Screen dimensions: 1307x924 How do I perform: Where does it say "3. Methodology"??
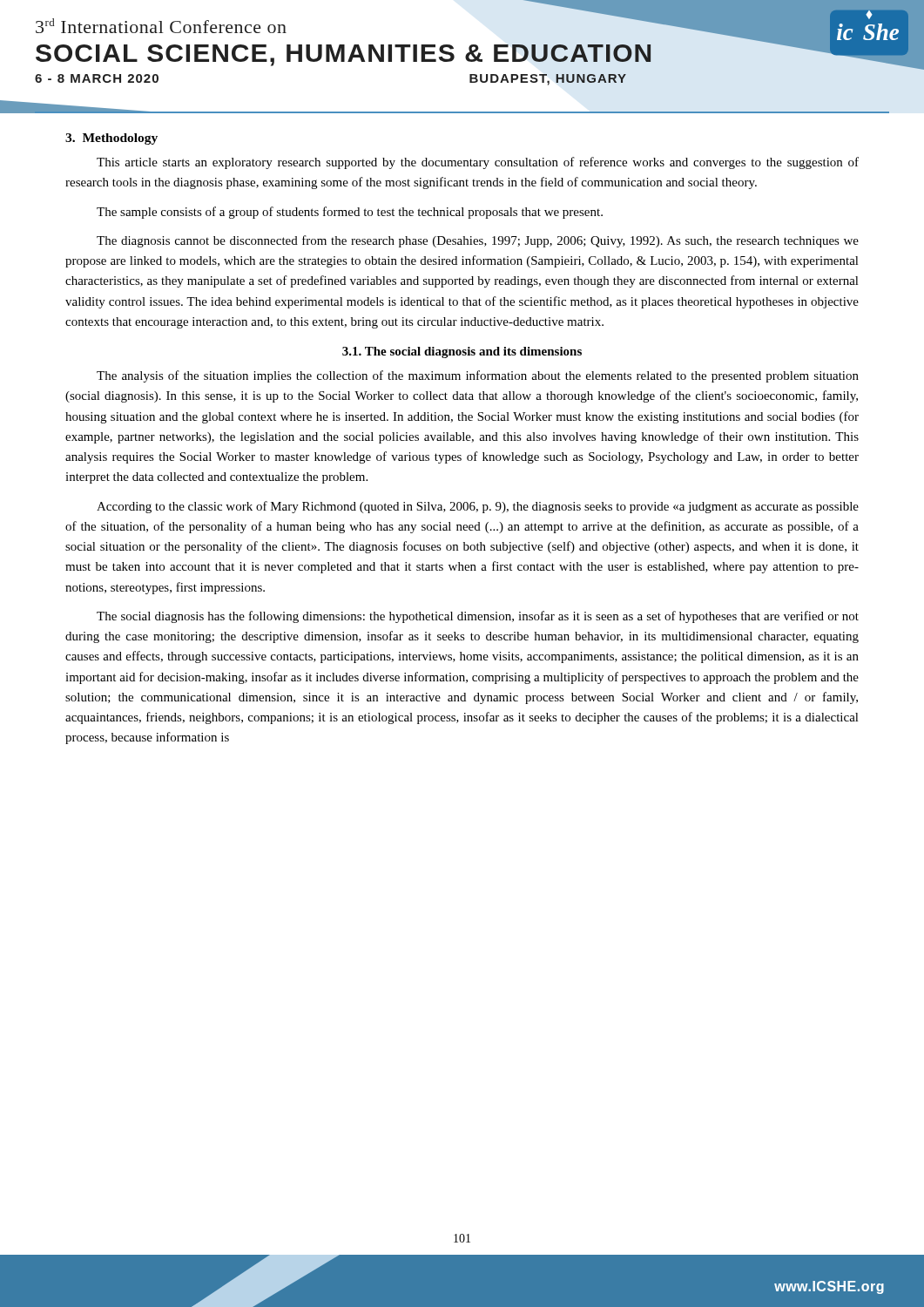pos(112,137)
